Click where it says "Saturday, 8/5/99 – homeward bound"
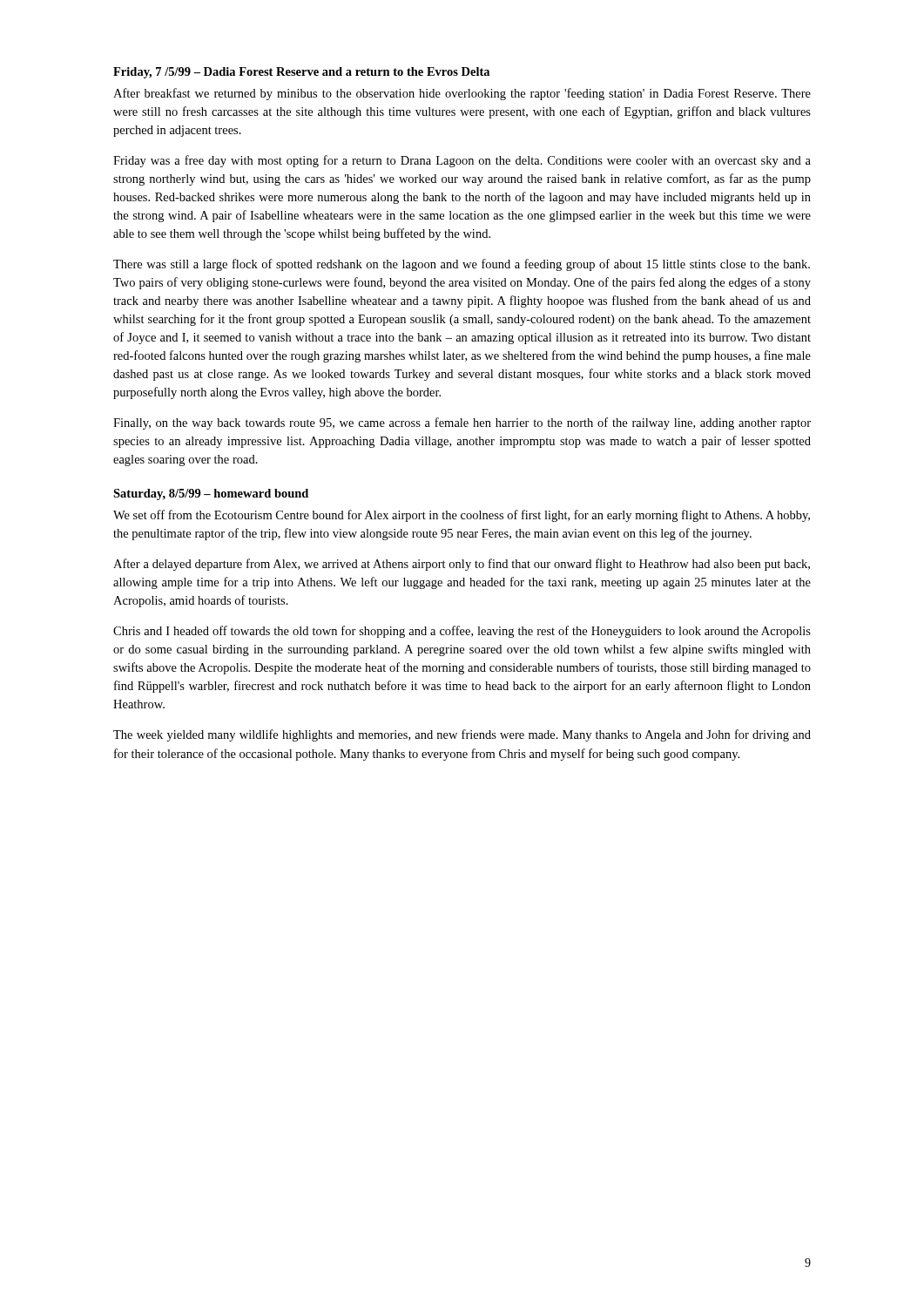 coord(211,493)
